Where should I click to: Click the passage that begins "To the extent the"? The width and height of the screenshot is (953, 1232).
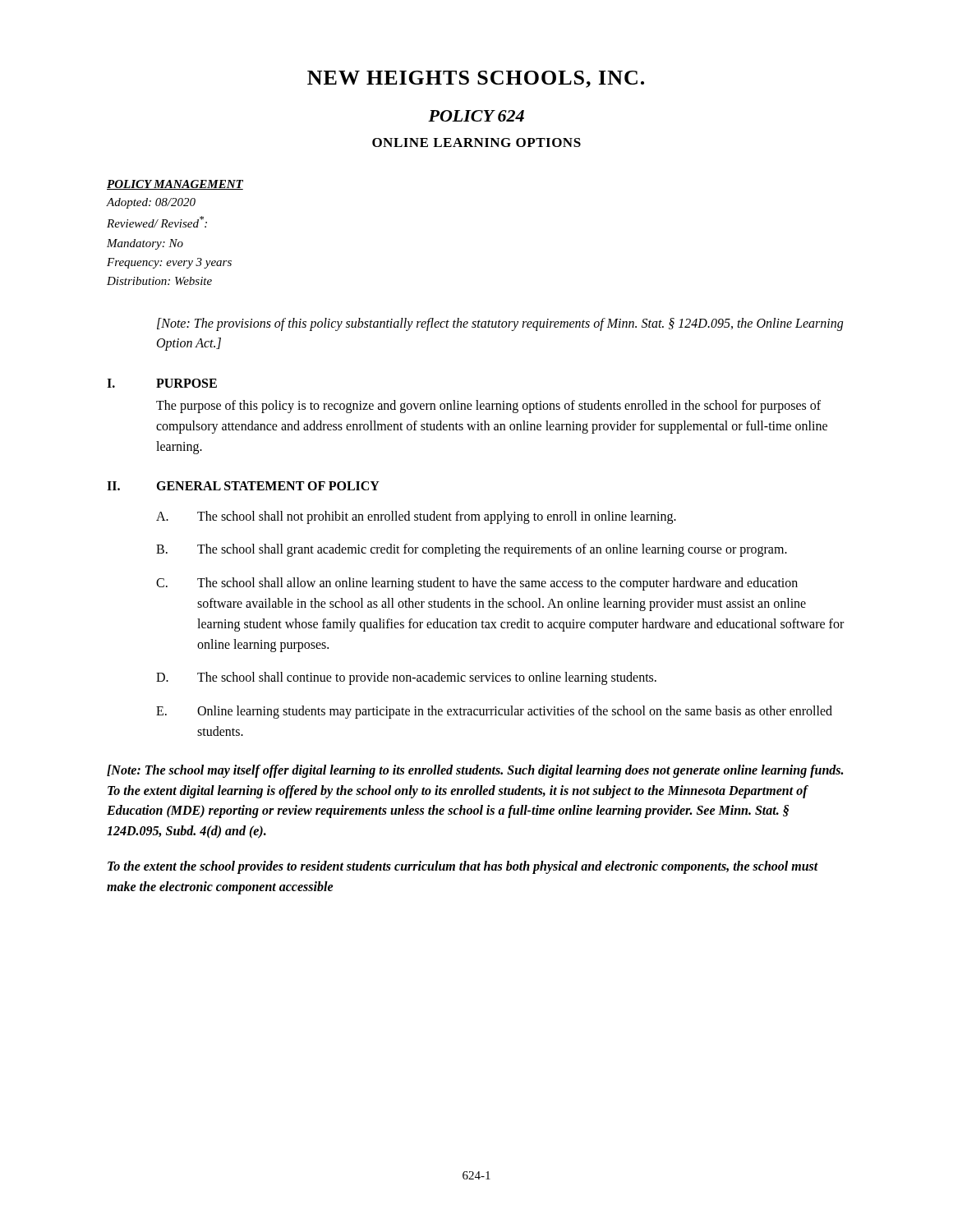pos(462,876)
